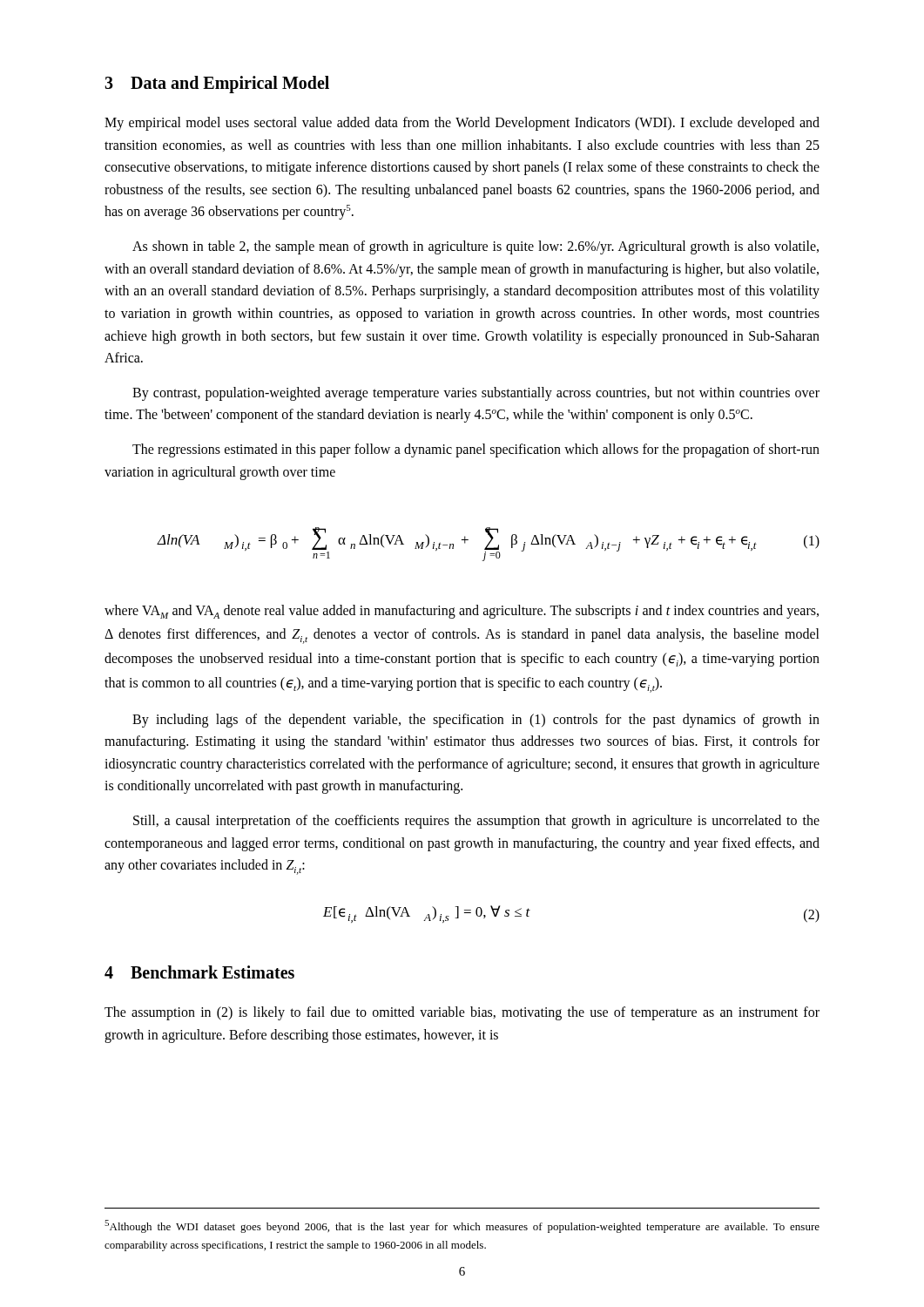Screen dimensions: 1307x924
Task: Locate the block starting "The assumption in (2) is likely to"
Action: point(462,1023)
